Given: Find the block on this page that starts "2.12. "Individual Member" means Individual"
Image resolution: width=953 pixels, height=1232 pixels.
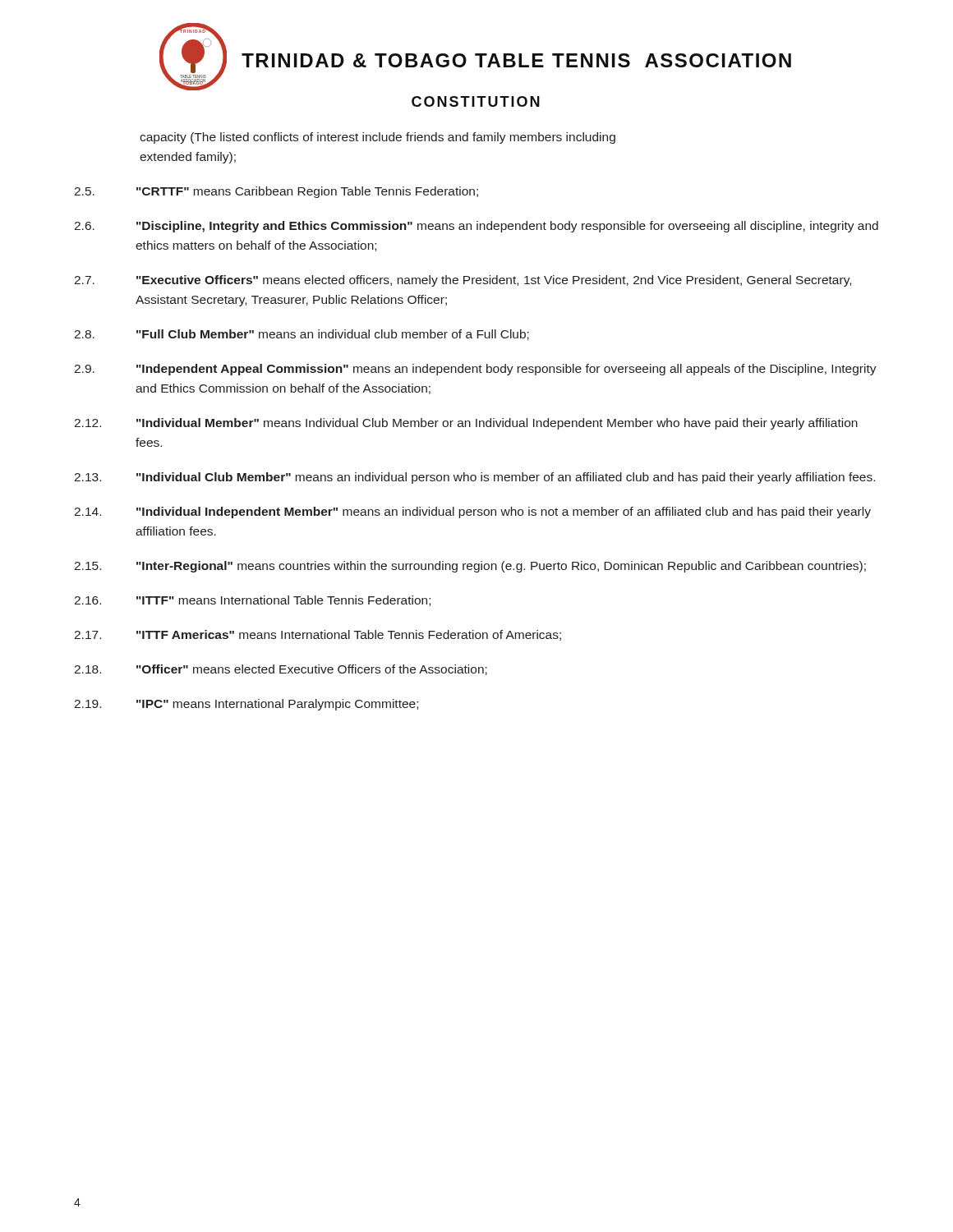Looking at the screenshot, I should [x=481, y=433].
